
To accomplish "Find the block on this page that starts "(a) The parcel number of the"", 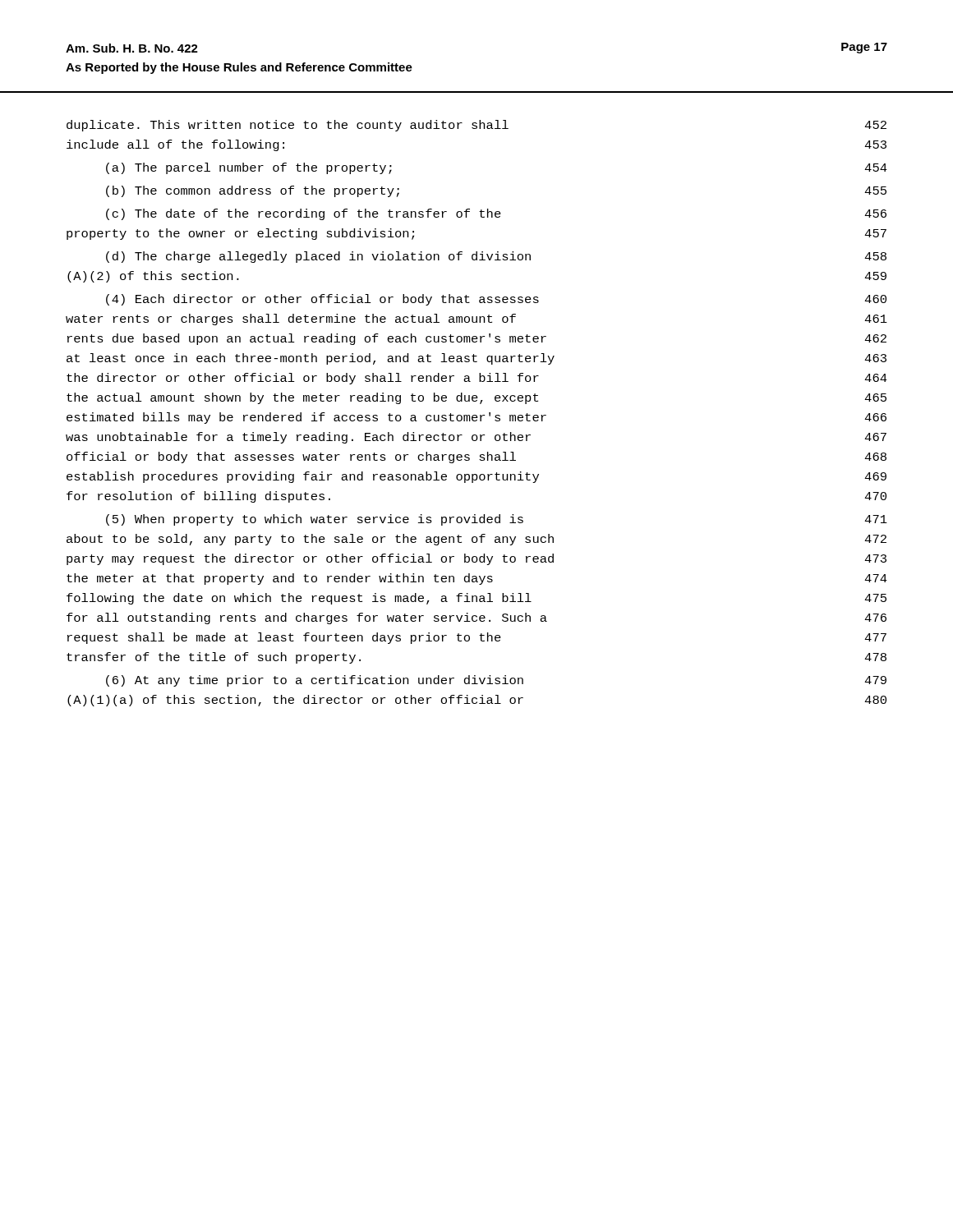I will click(x=244, y=168).
